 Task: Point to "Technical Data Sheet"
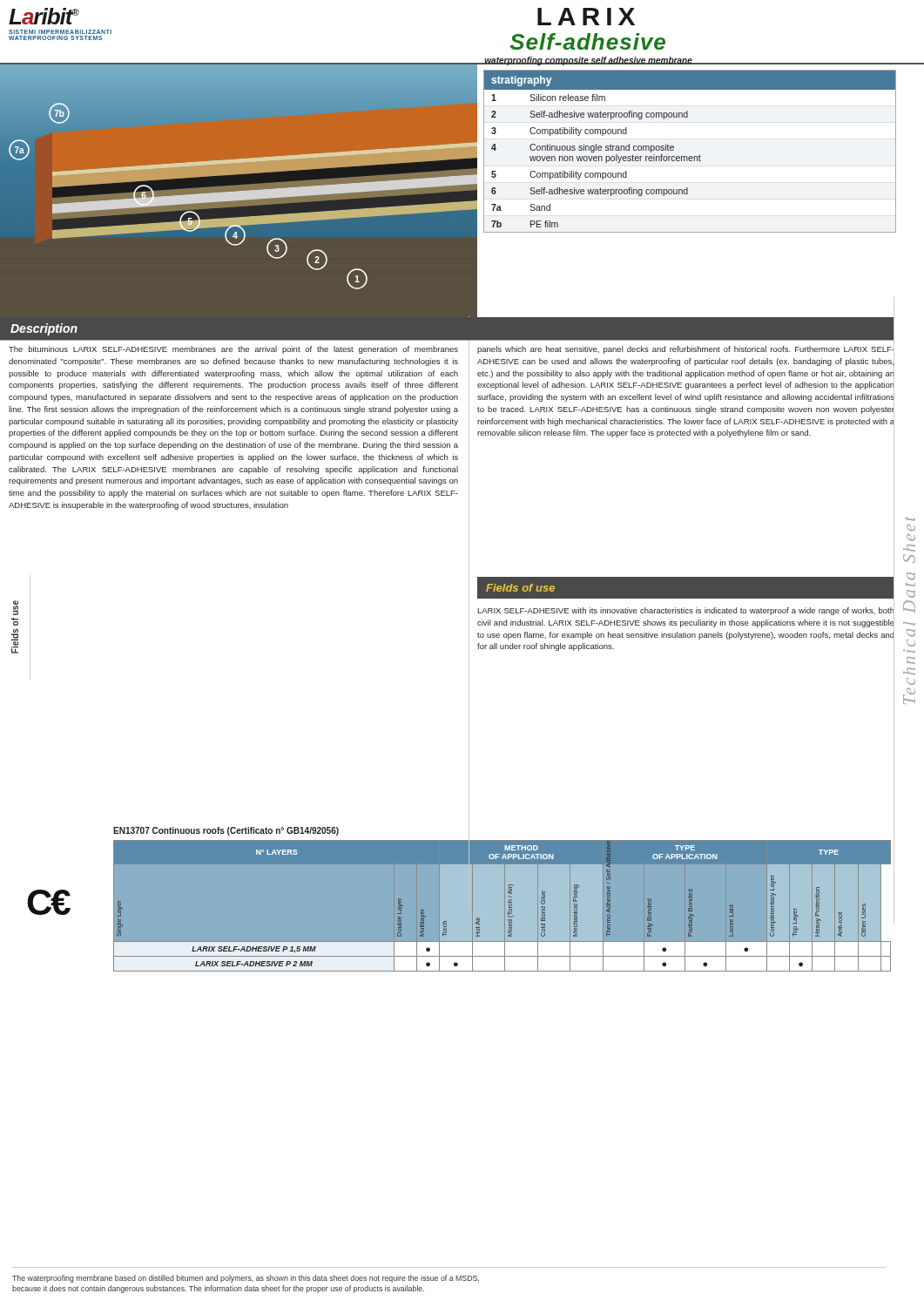[x=909, y=610]
